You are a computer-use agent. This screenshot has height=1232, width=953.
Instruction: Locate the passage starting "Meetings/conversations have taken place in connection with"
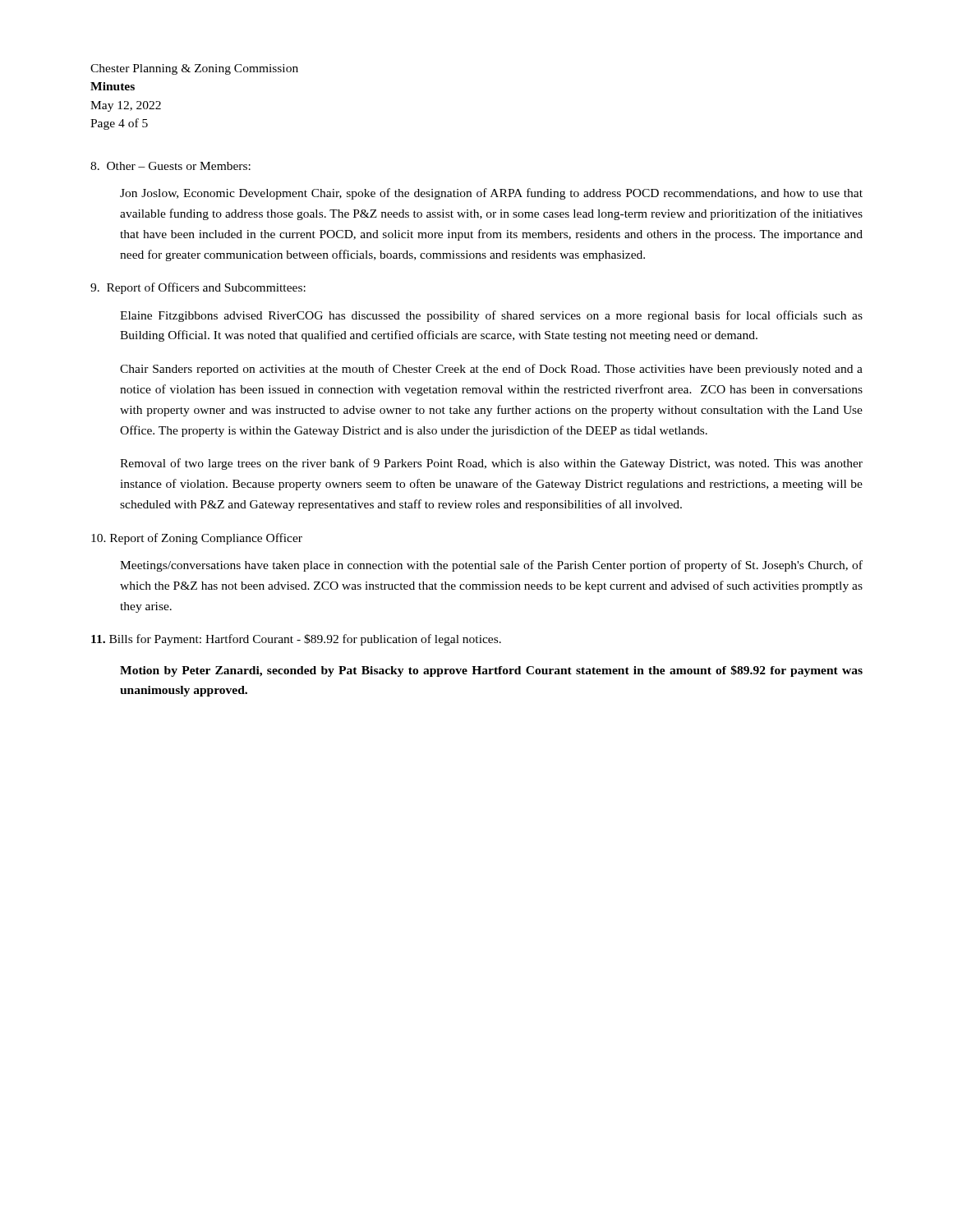pyautogui.click(x=491, y=585)
